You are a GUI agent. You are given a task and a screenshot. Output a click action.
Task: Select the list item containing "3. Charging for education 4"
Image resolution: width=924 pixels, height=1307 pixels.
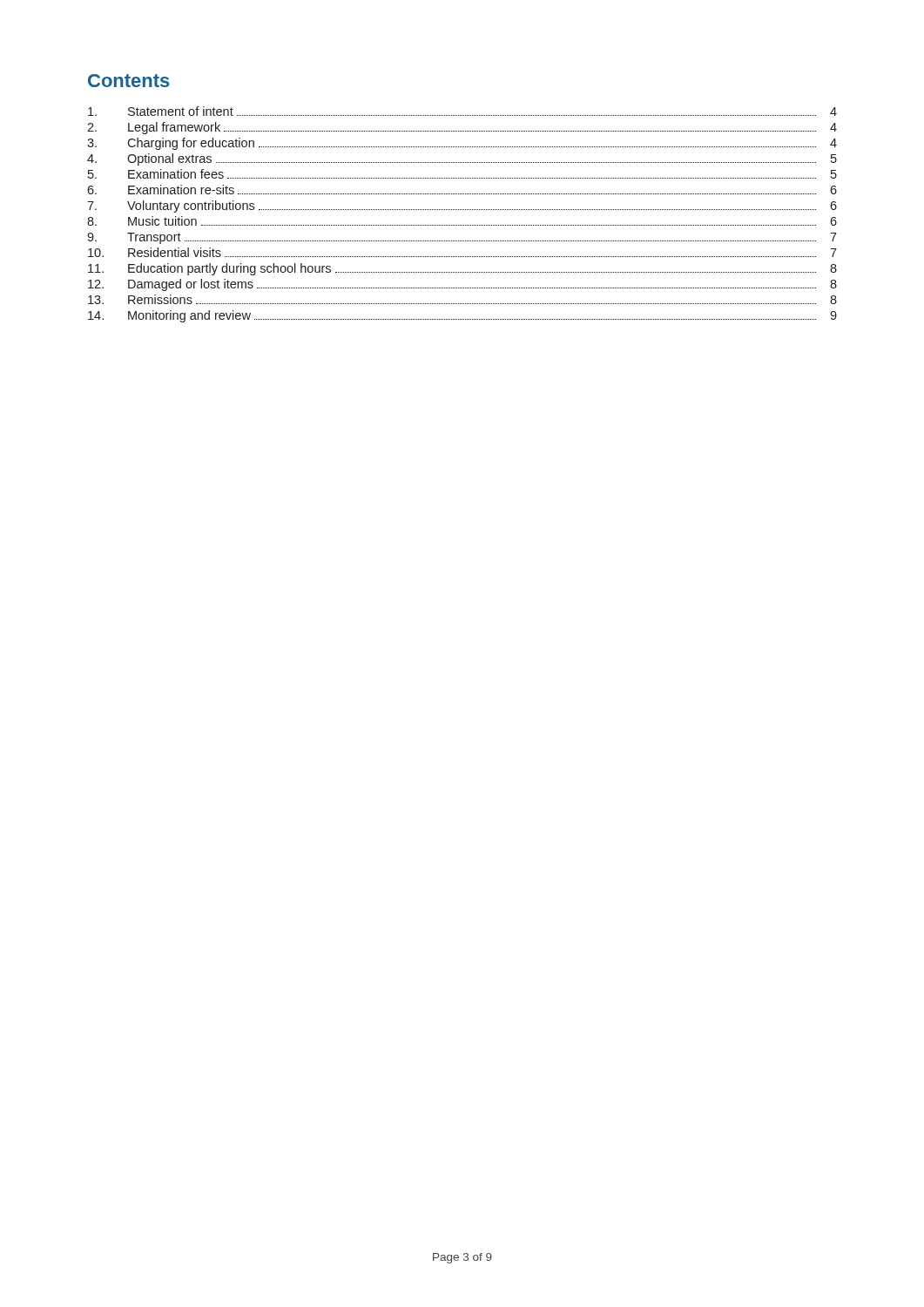pos(462,143)
